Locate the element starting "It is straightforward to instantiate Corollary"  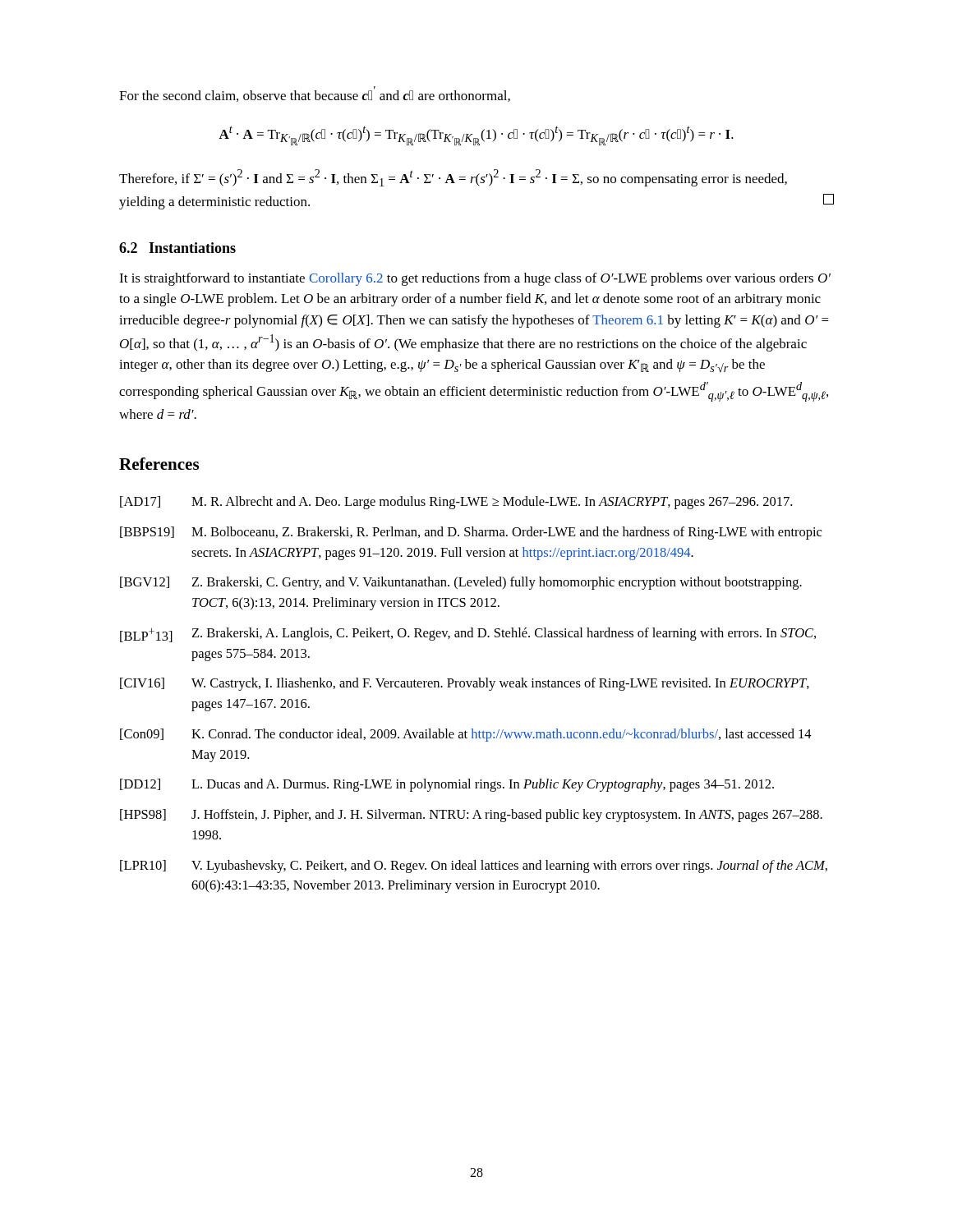coord(475,346)
